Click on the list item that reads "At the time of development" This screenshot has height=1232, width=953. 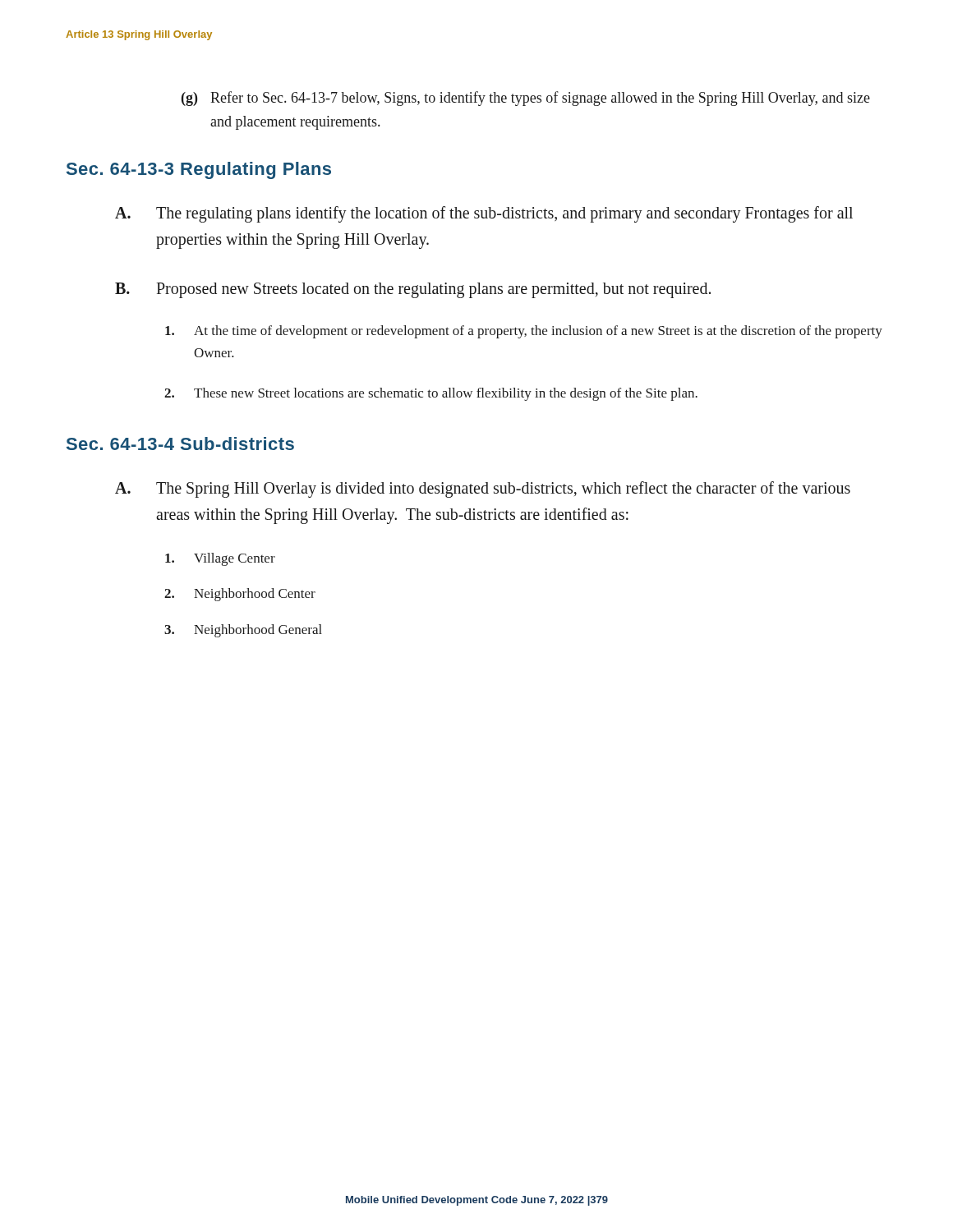(x=526, y=342)
